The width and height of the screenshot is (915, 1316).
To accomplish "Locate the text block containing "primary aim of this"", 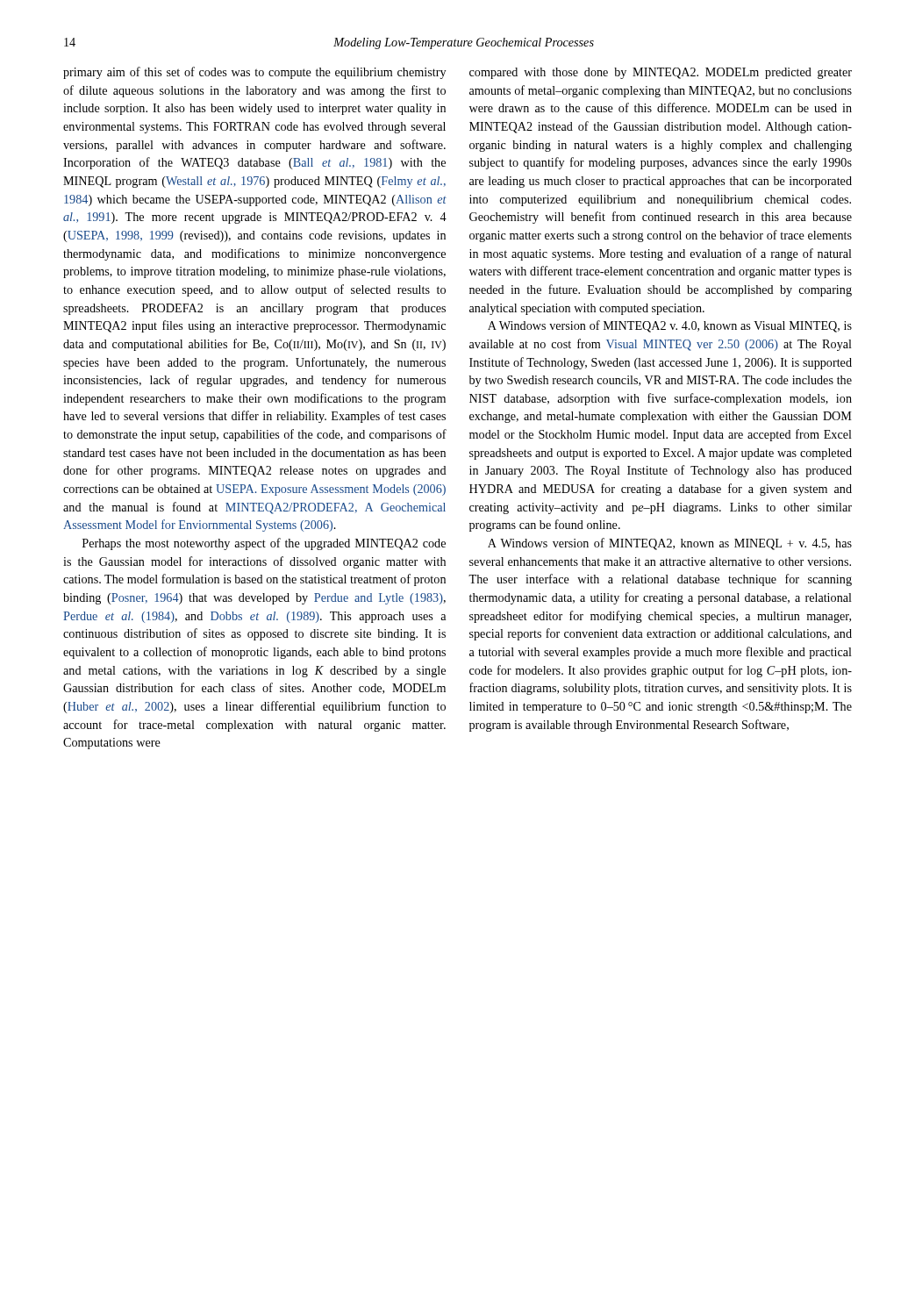I will pyautogui.click(x=255, y=407).
